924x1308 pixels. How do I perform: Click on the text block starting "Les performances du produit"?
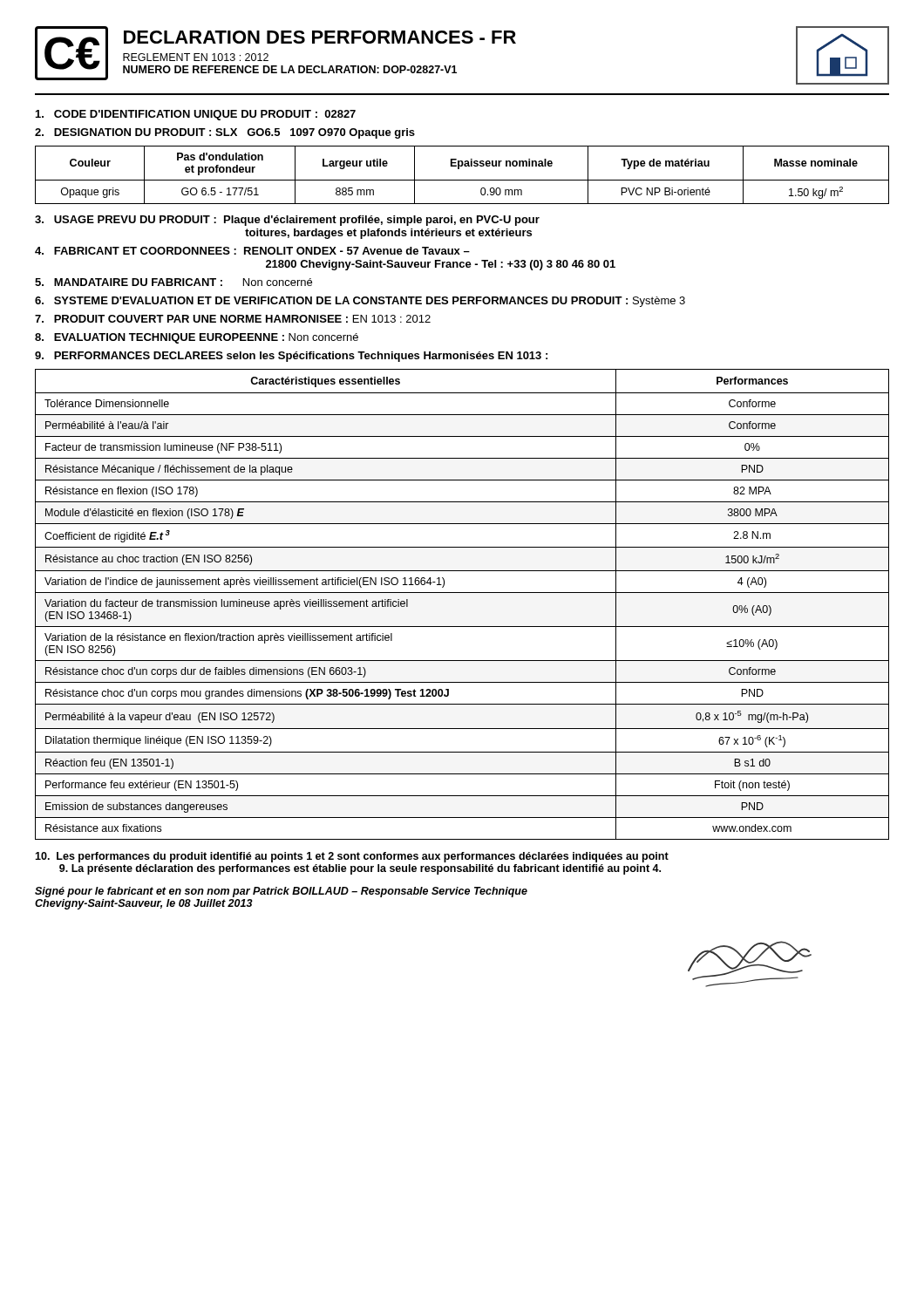pos(352,862)
